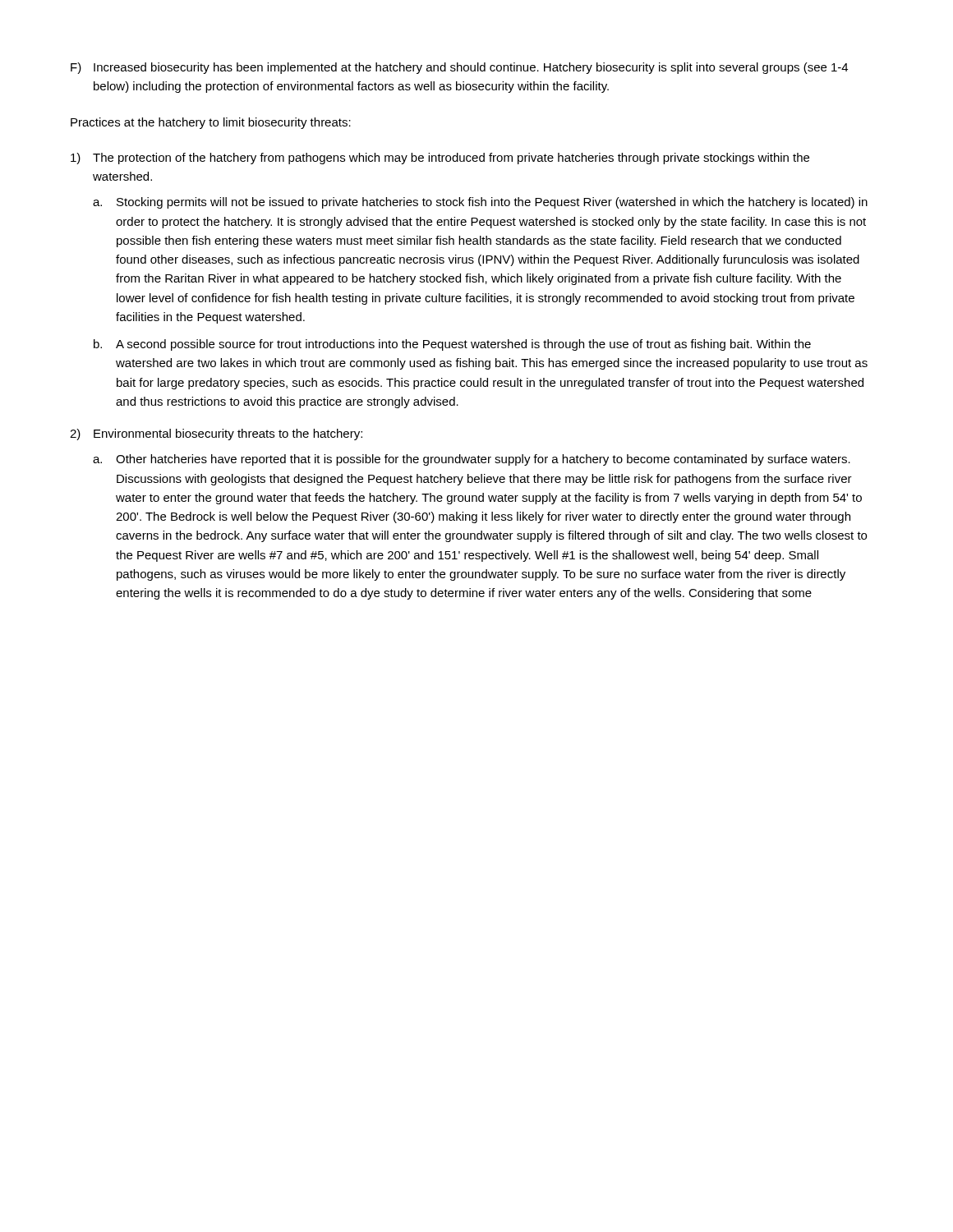Where is the passage that starts "F) Increased biosecurity"?
The width and height of the screenshot is (953, 1232).
click(470, 77)
